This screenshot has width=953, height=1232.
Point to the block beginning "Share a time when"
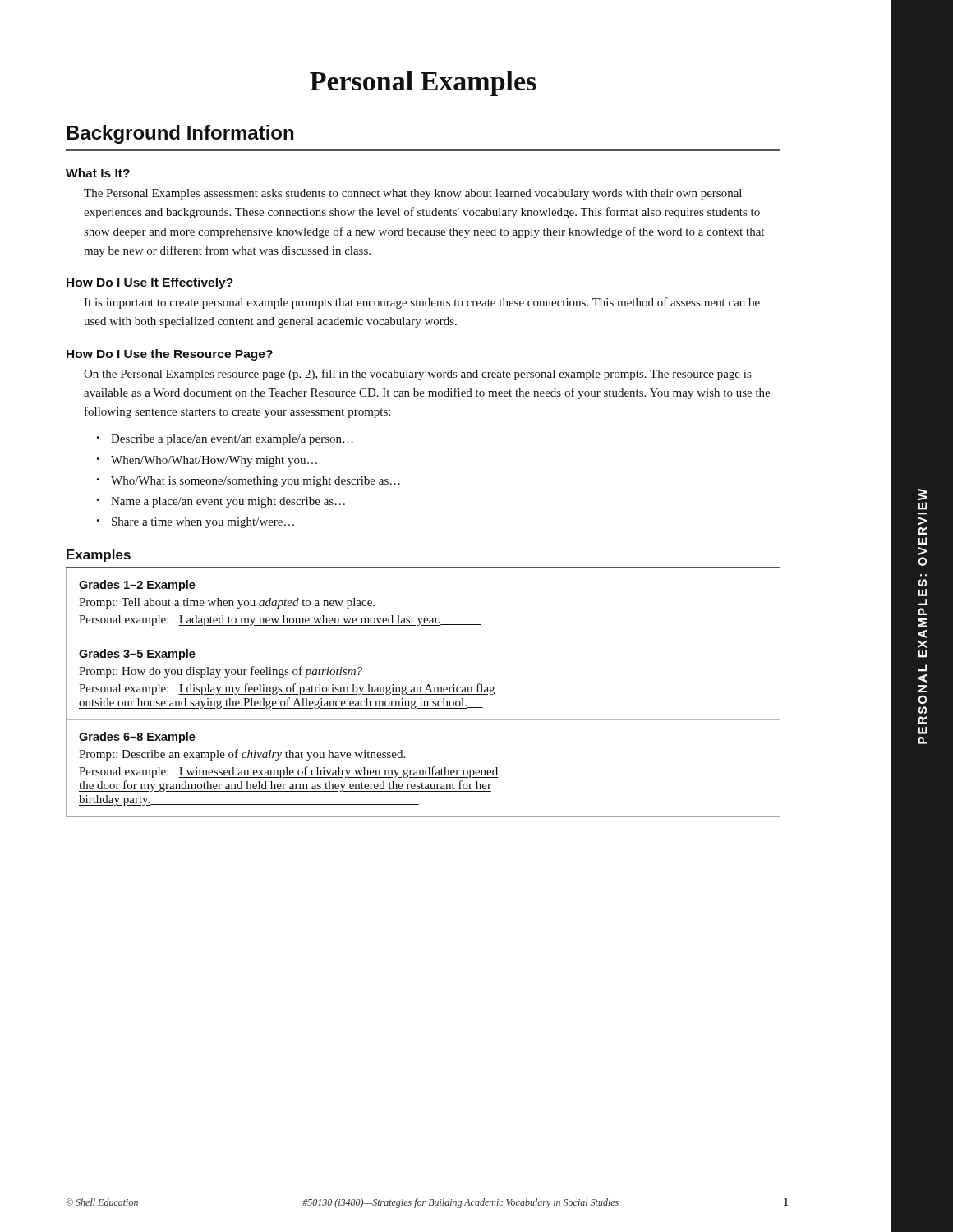click(203, 523)
